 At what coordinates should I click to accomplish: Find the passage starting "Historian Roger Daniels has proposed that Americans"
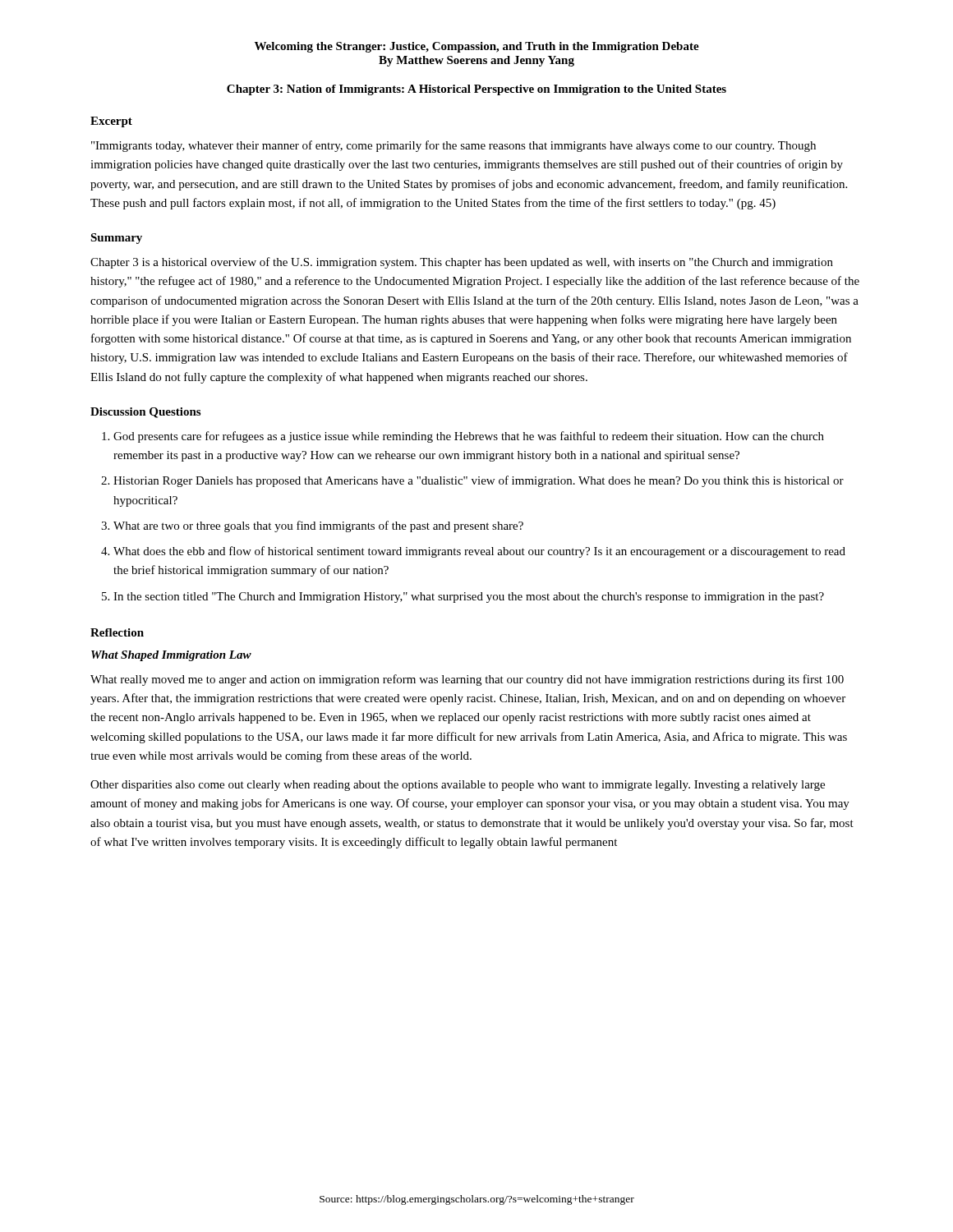point(478,490)
